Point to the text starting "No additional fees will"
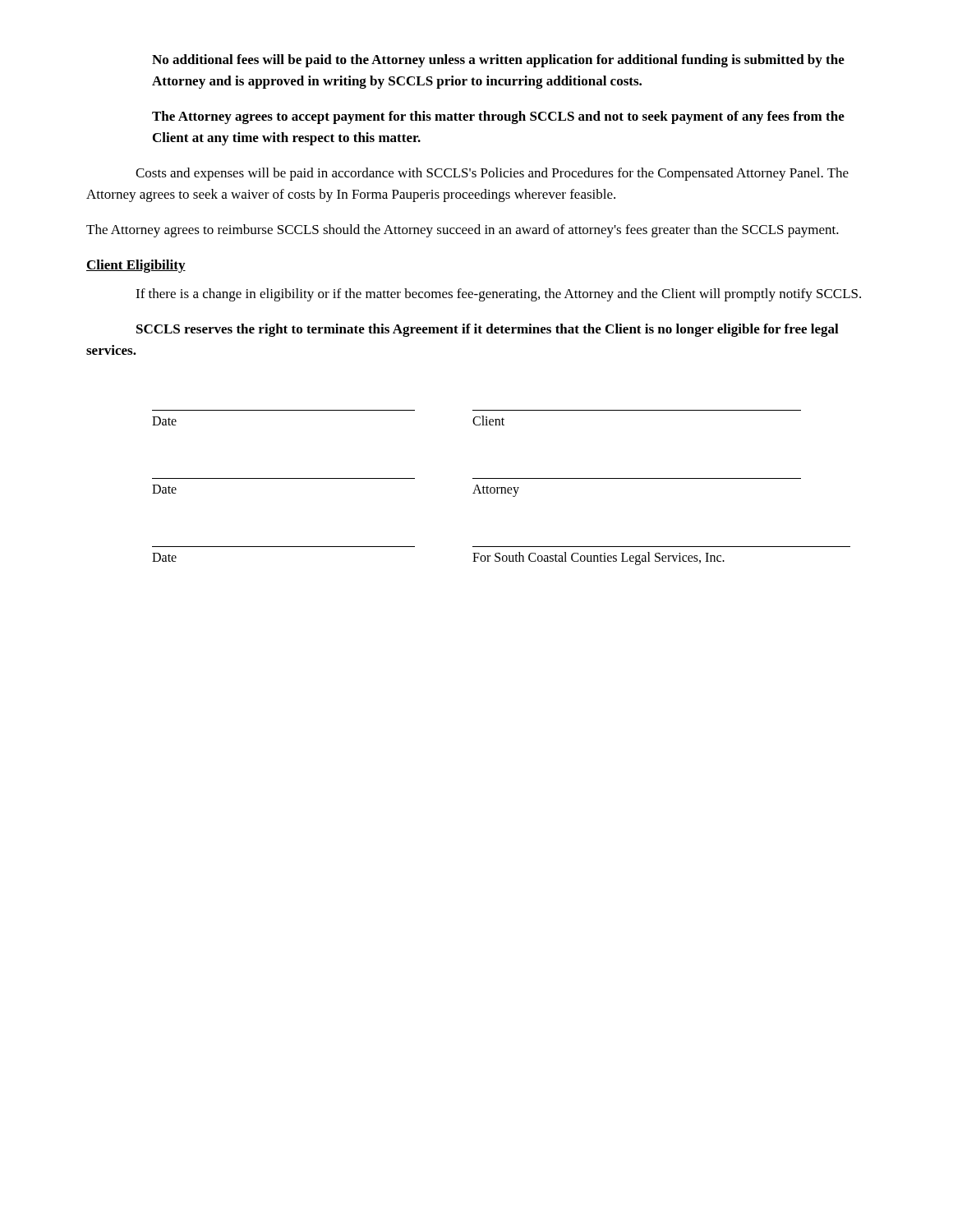The width and height of the screenshot is (953, 1232). (x=509, y=70)
